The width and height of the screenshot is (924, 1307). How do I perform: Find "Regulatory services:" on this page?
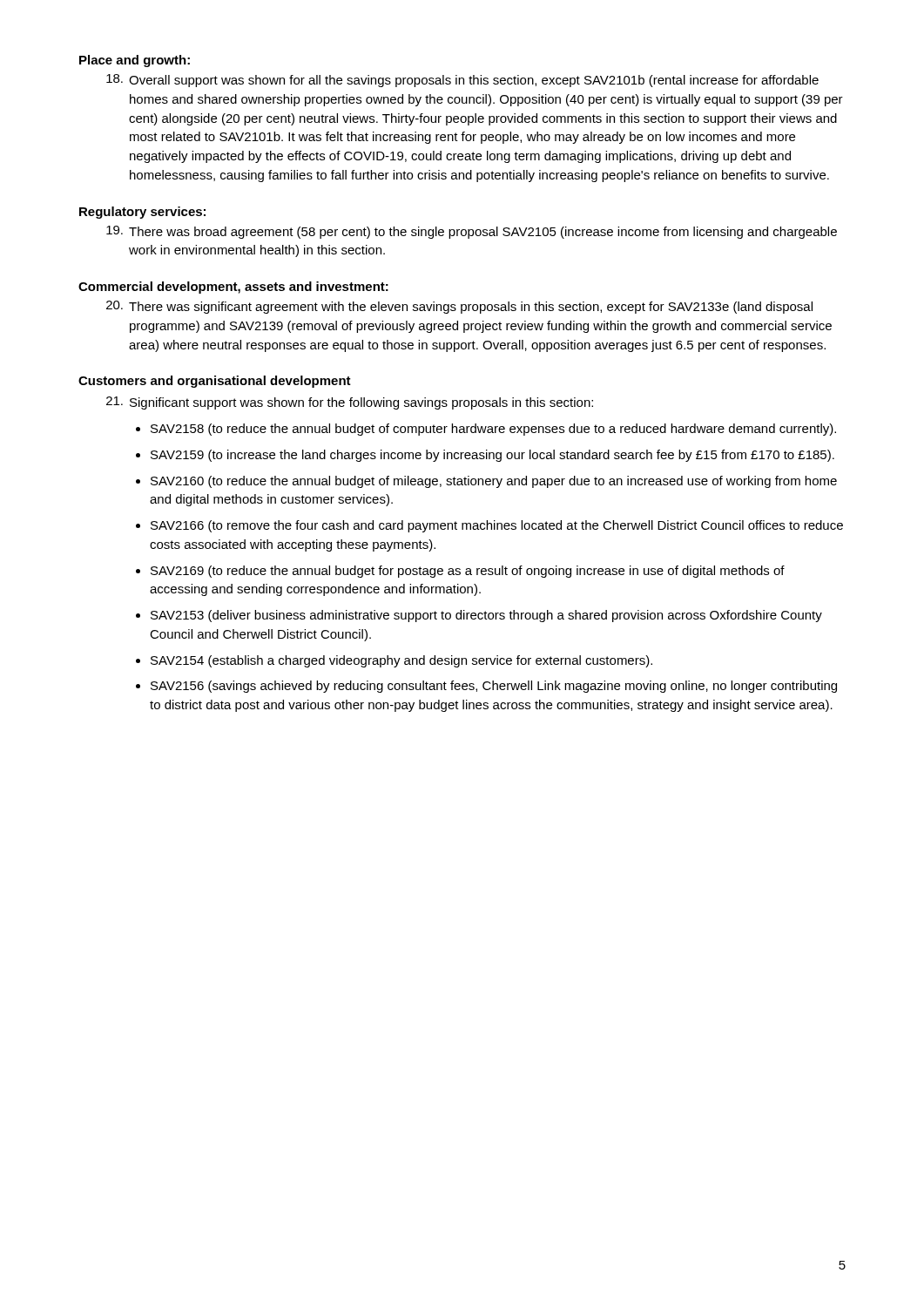coord(143,211)
